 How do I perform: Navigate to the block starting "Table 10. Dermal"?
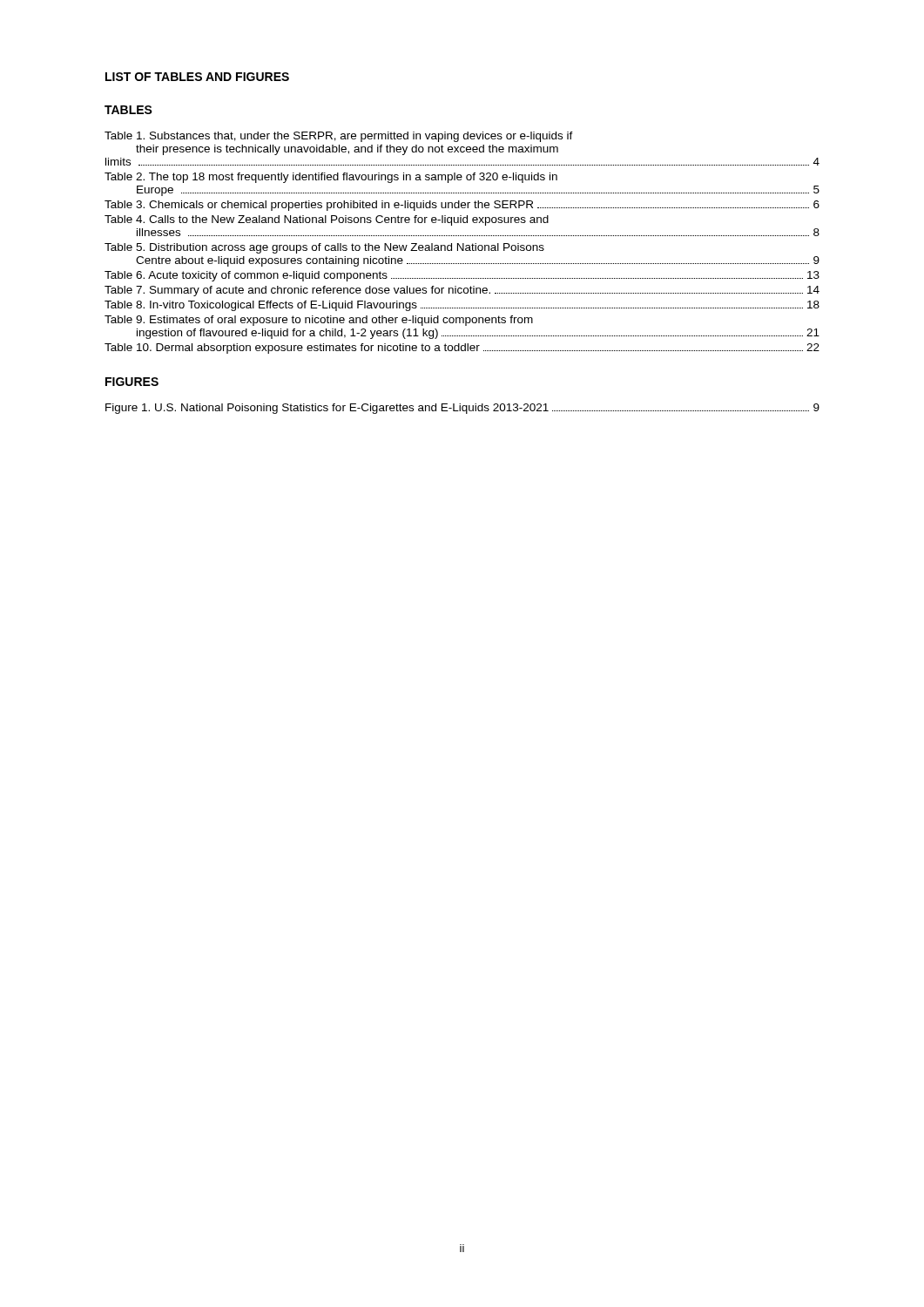click(x=462, y=347)
